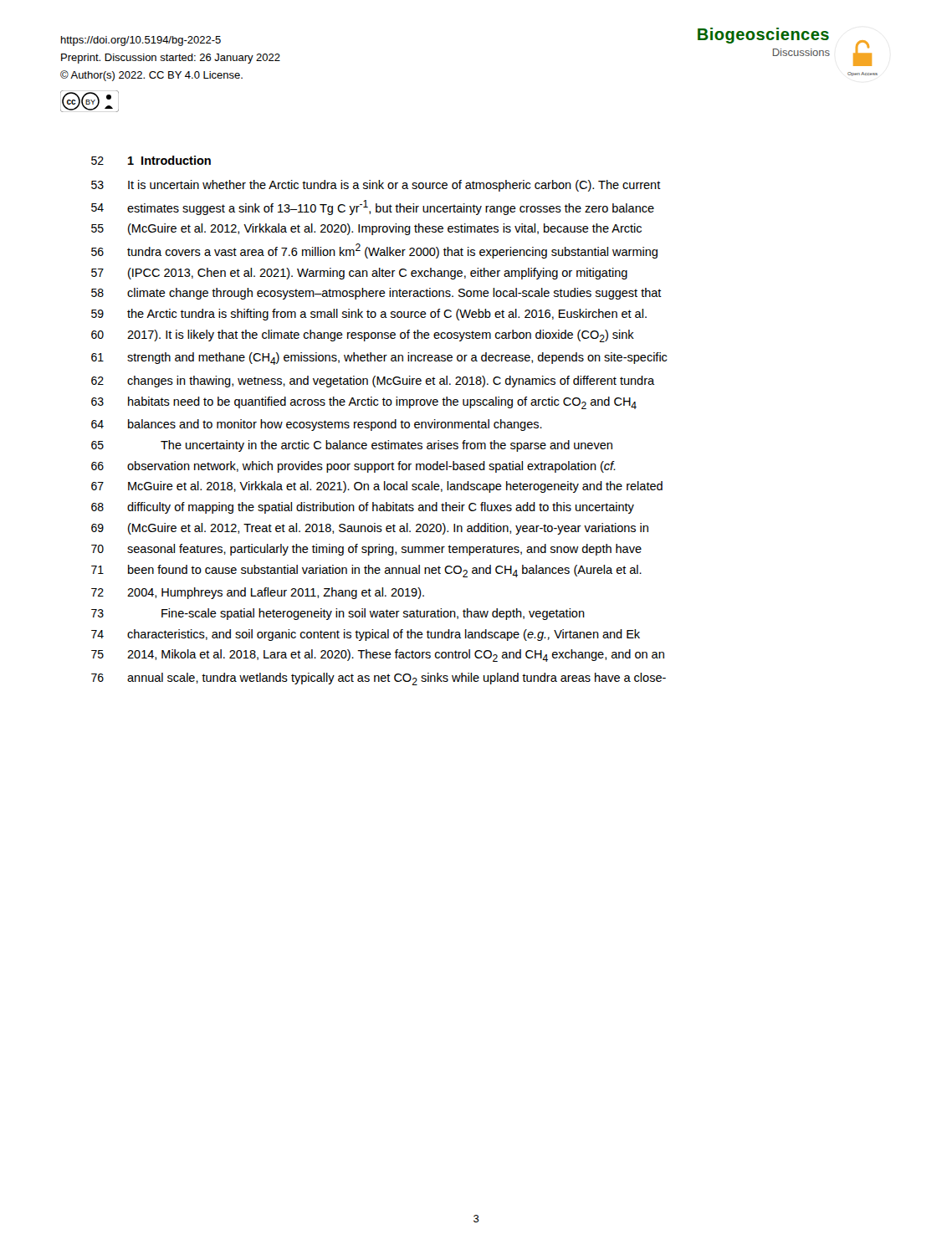Click on the text block with the text "58 climate change through ecosystem–atmosphere interactions. Some local-scale"
The width and height of the screenshot is (952, 1255).
point(476,294)
